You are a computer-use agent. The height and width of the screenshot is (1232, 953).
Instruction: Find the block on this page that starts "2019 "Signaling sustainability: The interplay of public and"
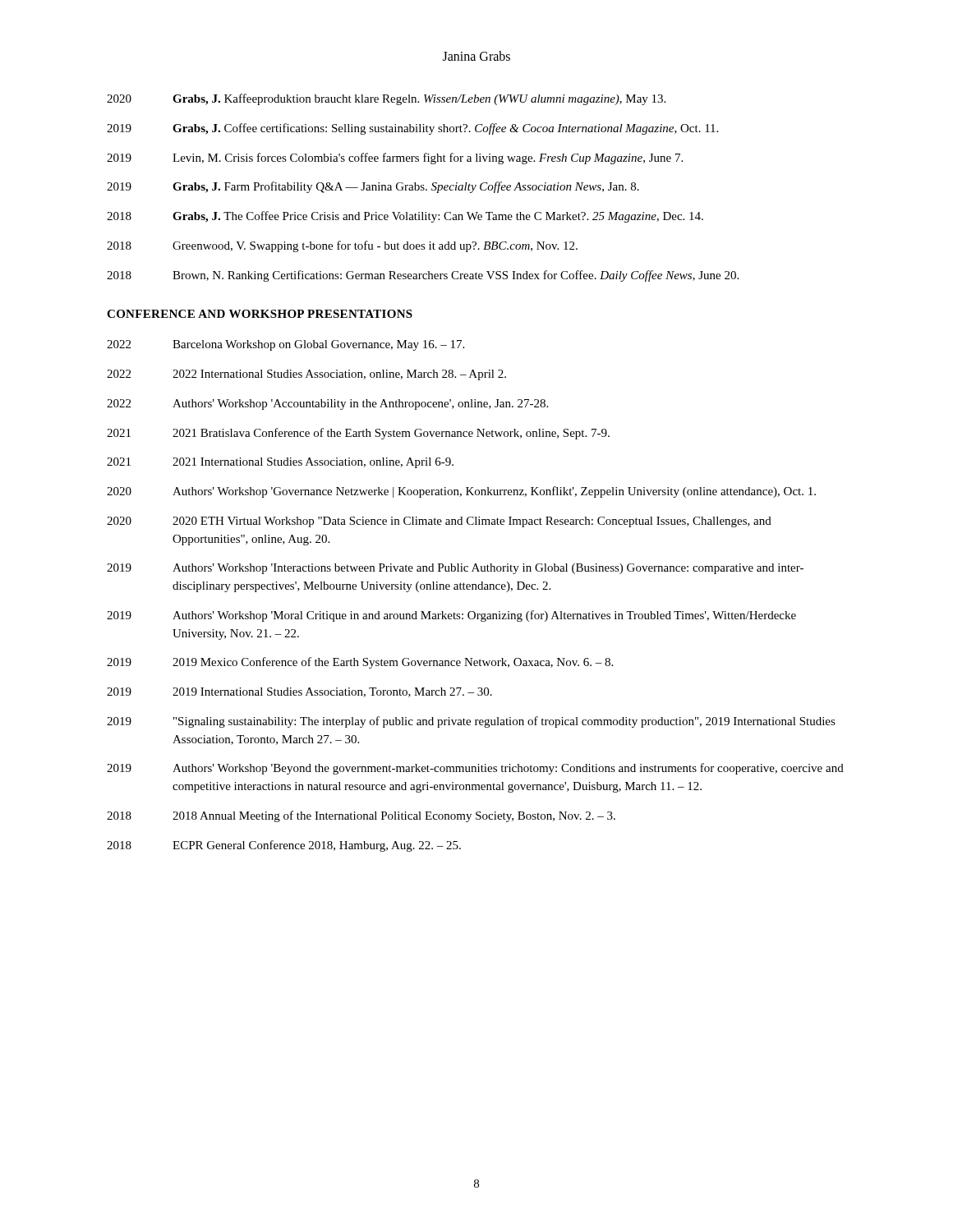tap(476, 731)
